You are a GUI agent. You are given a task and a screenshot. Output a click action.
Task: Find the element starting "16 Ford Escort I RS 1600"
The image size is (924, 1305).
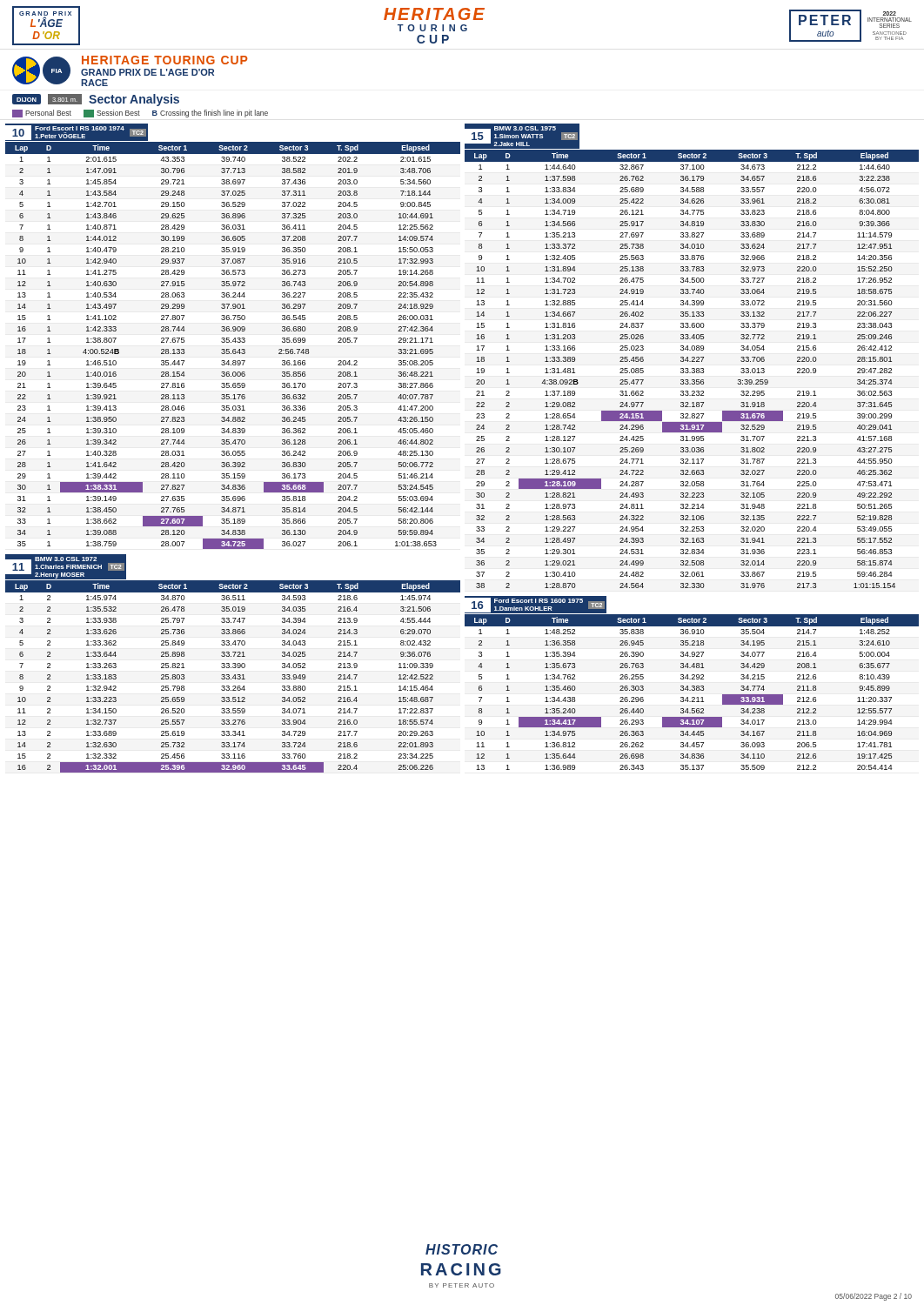[x=536, y=605]
